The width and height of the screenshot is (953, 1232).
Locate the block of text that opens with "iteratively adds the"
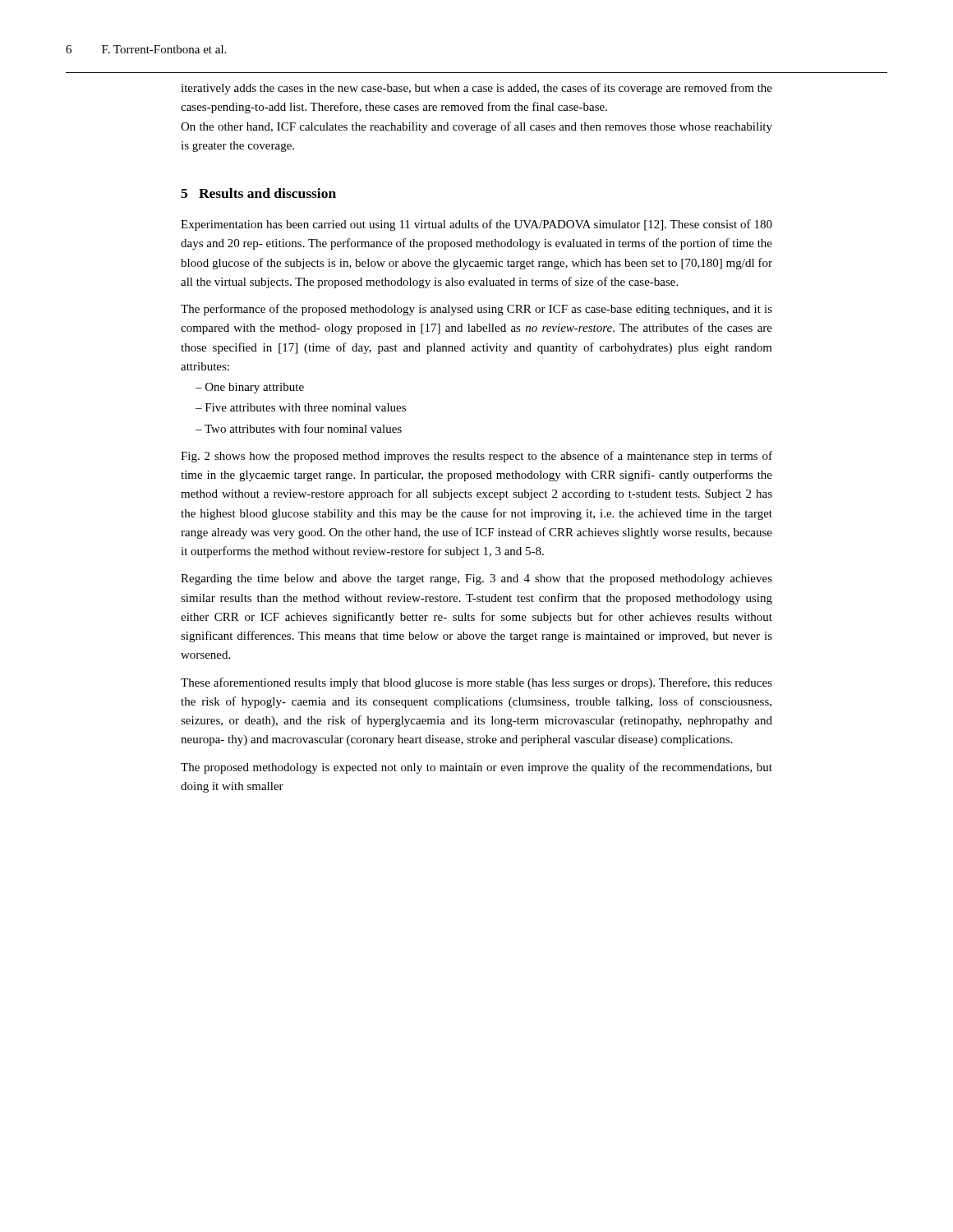476,117
